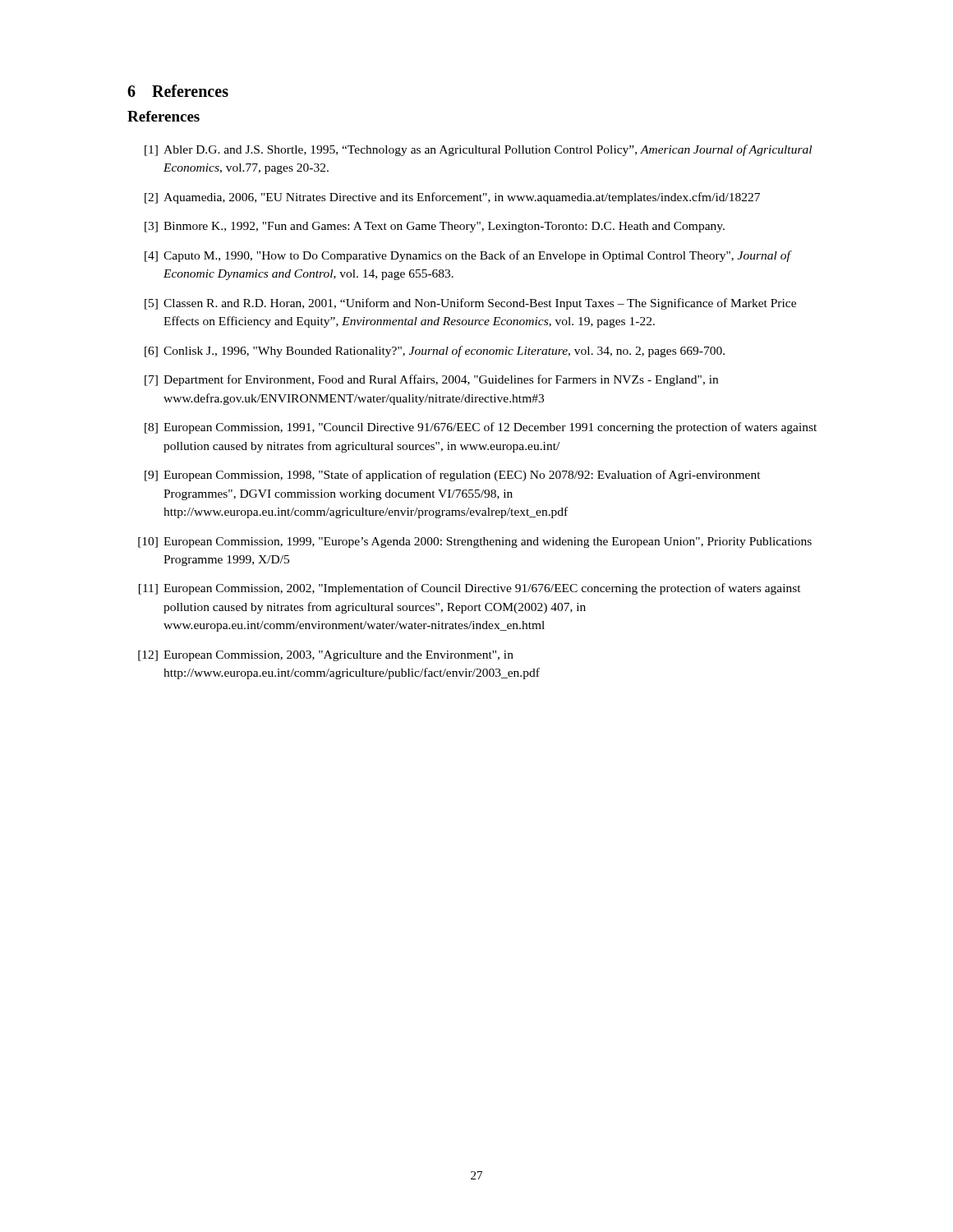Screen dimensions: 1232x953
Task: Select the element starting "[5] Classen R. and"
Action: 476,312
